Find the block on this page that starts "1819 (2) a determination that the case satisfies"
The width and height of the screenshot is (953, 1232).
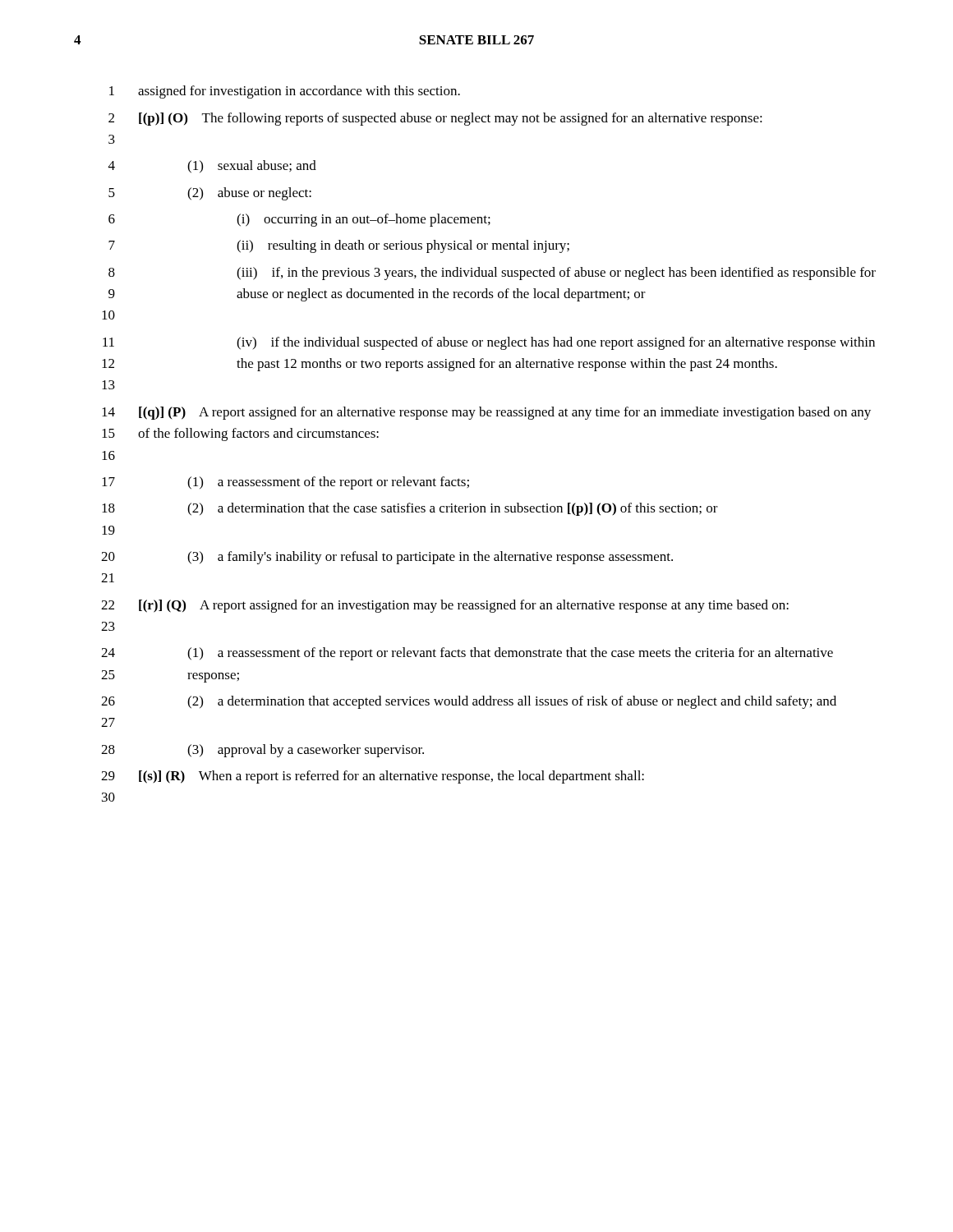click(x=476, y=519)
